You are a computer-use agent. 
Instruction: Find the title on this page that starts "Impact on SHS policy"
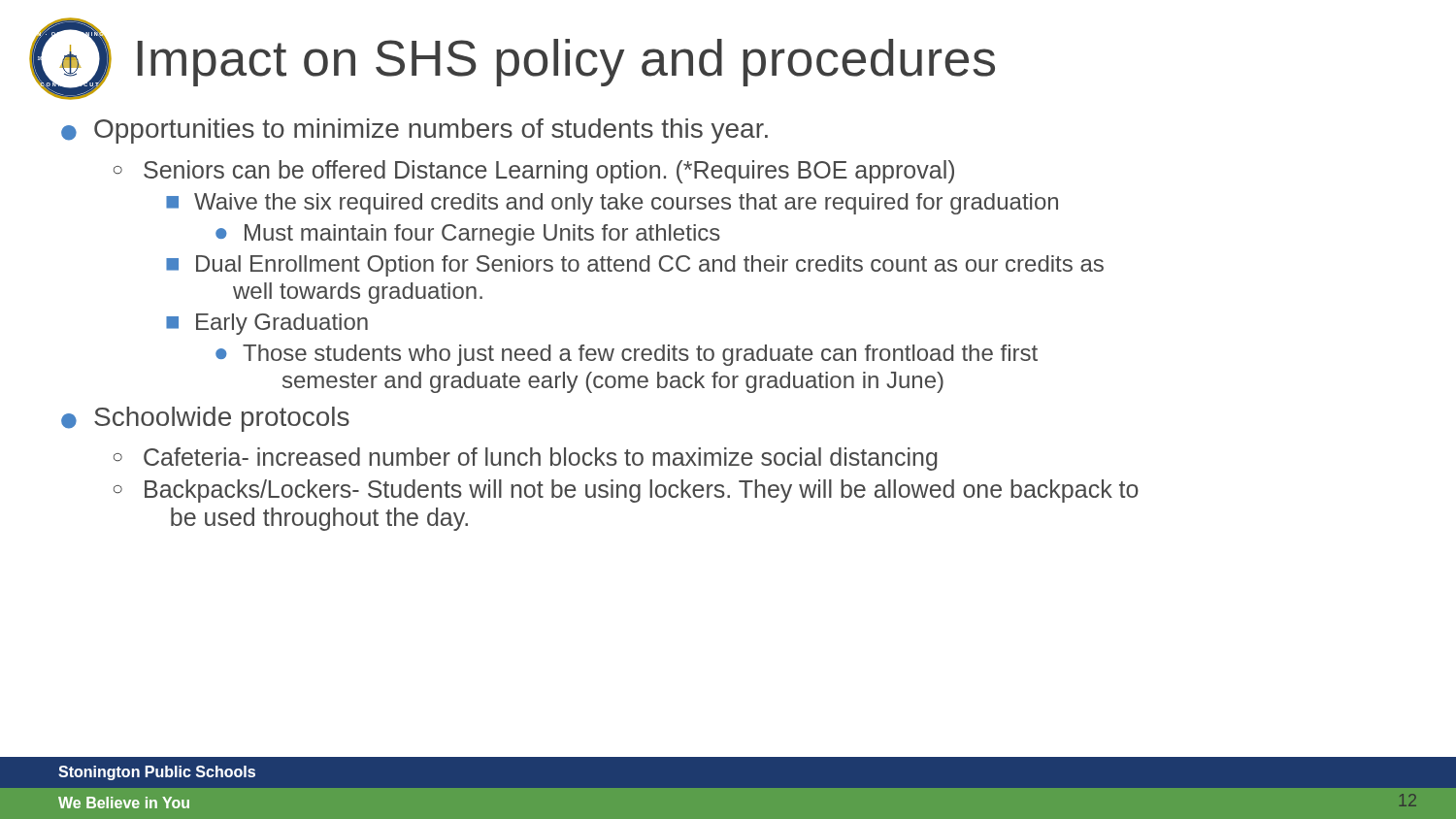tap(565, 59)
